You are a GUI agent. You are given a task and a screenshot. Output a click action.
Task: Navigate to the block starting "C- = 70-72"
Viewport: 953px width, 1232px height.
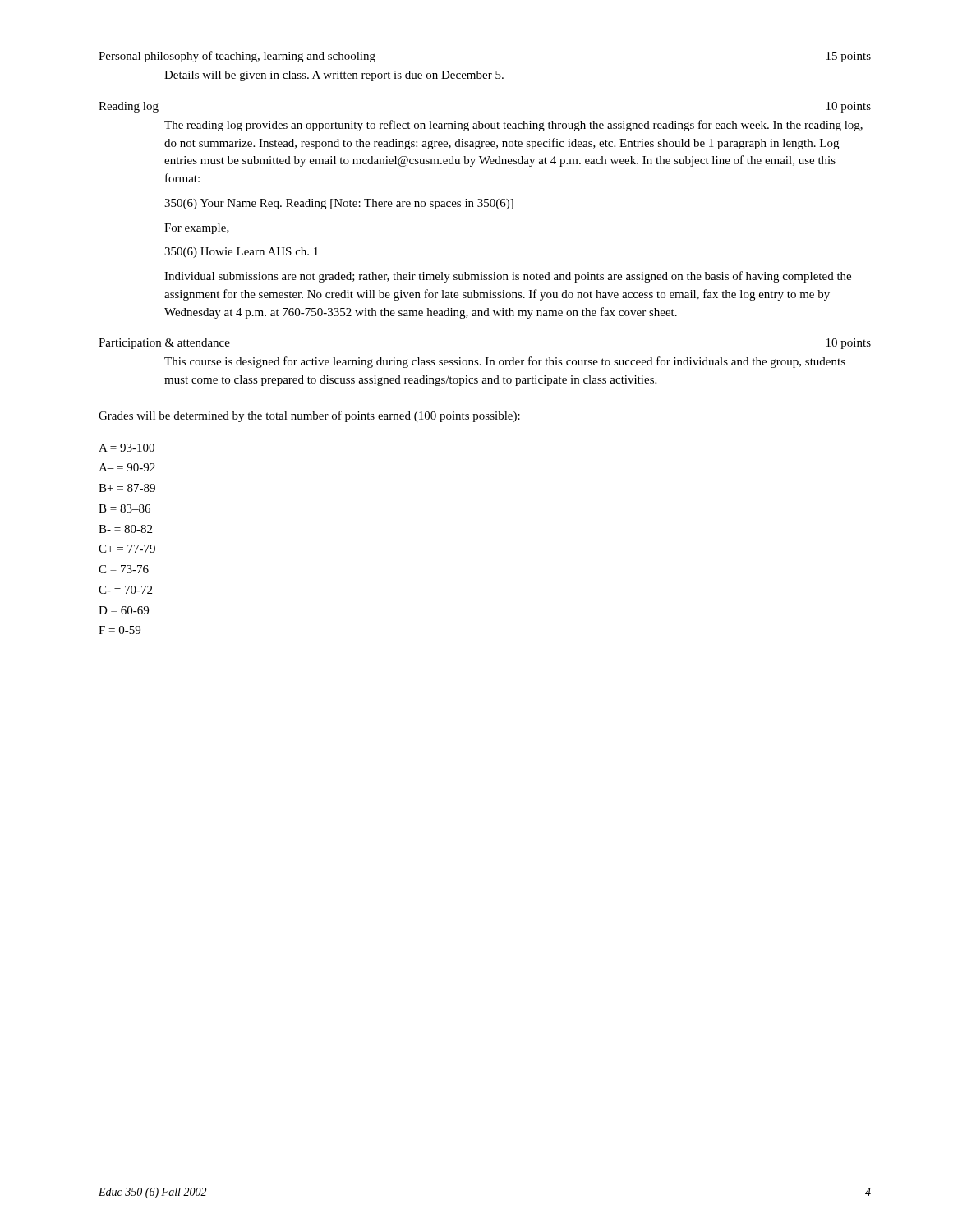[126, 590]
